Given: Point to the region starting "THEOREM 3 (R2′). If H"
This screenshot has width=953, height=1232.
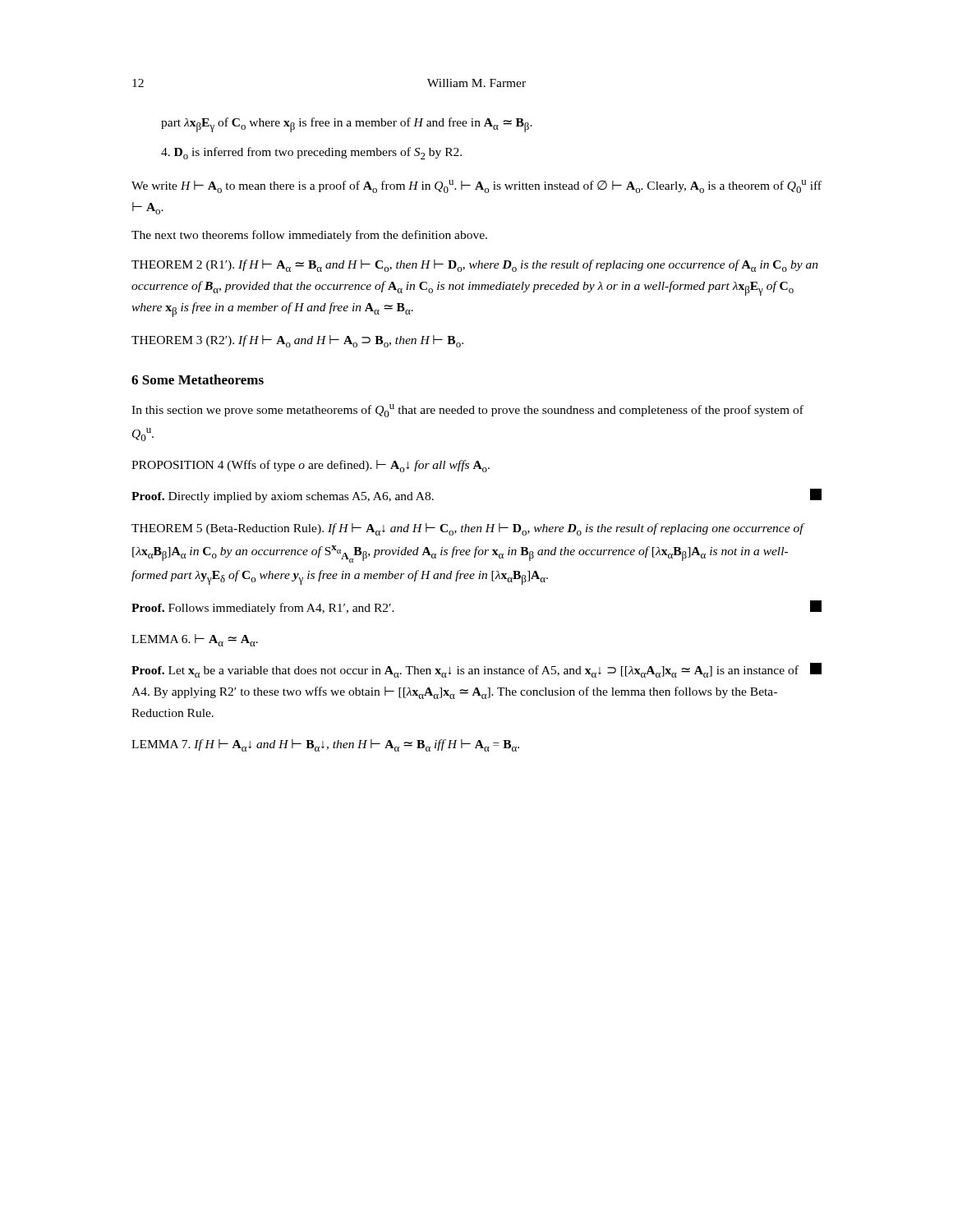Looking at the screenshot, I should click(298, 341).
